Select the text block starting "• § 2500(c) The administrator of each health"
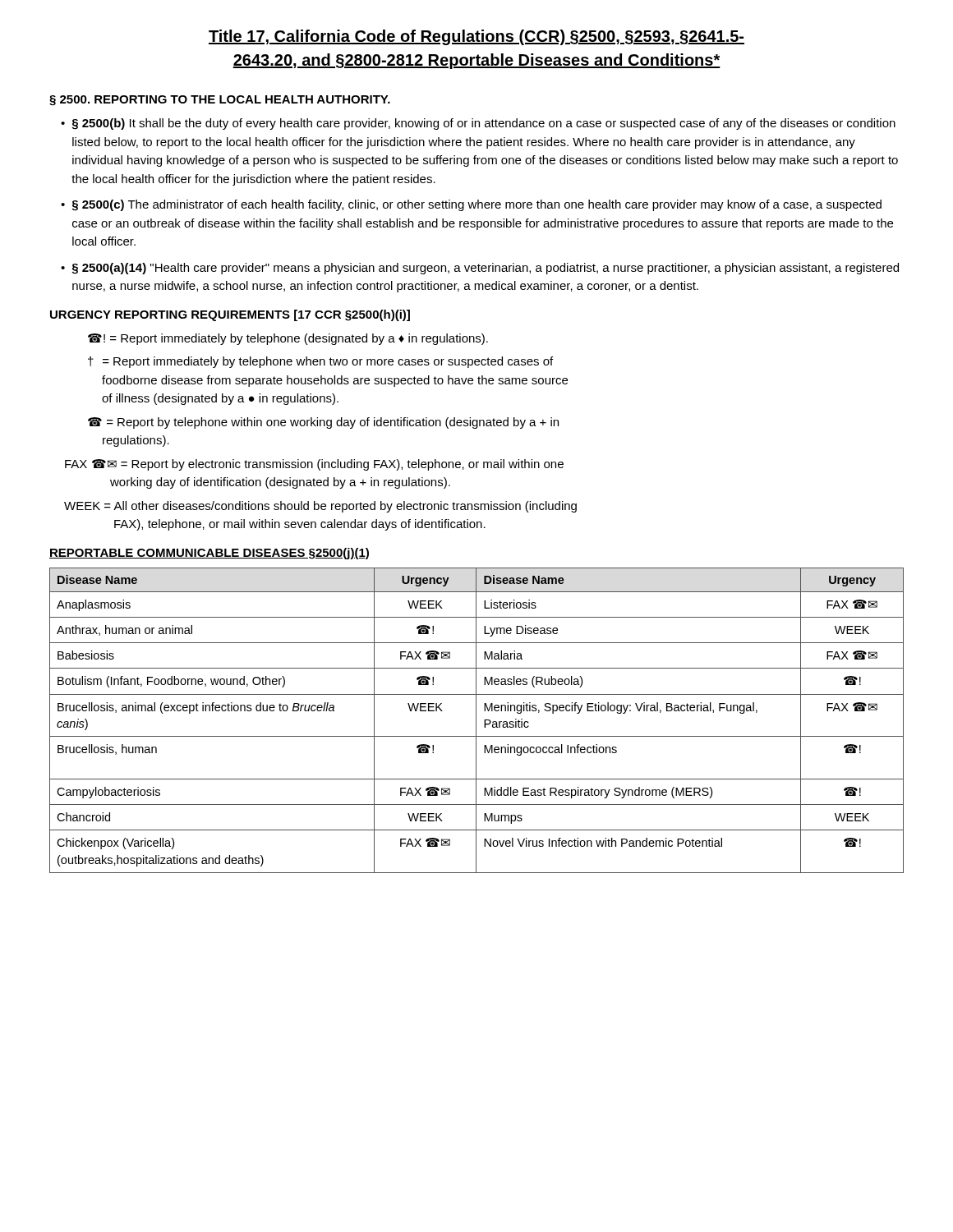The image size is (953, 1232). [x=482, y=223]
